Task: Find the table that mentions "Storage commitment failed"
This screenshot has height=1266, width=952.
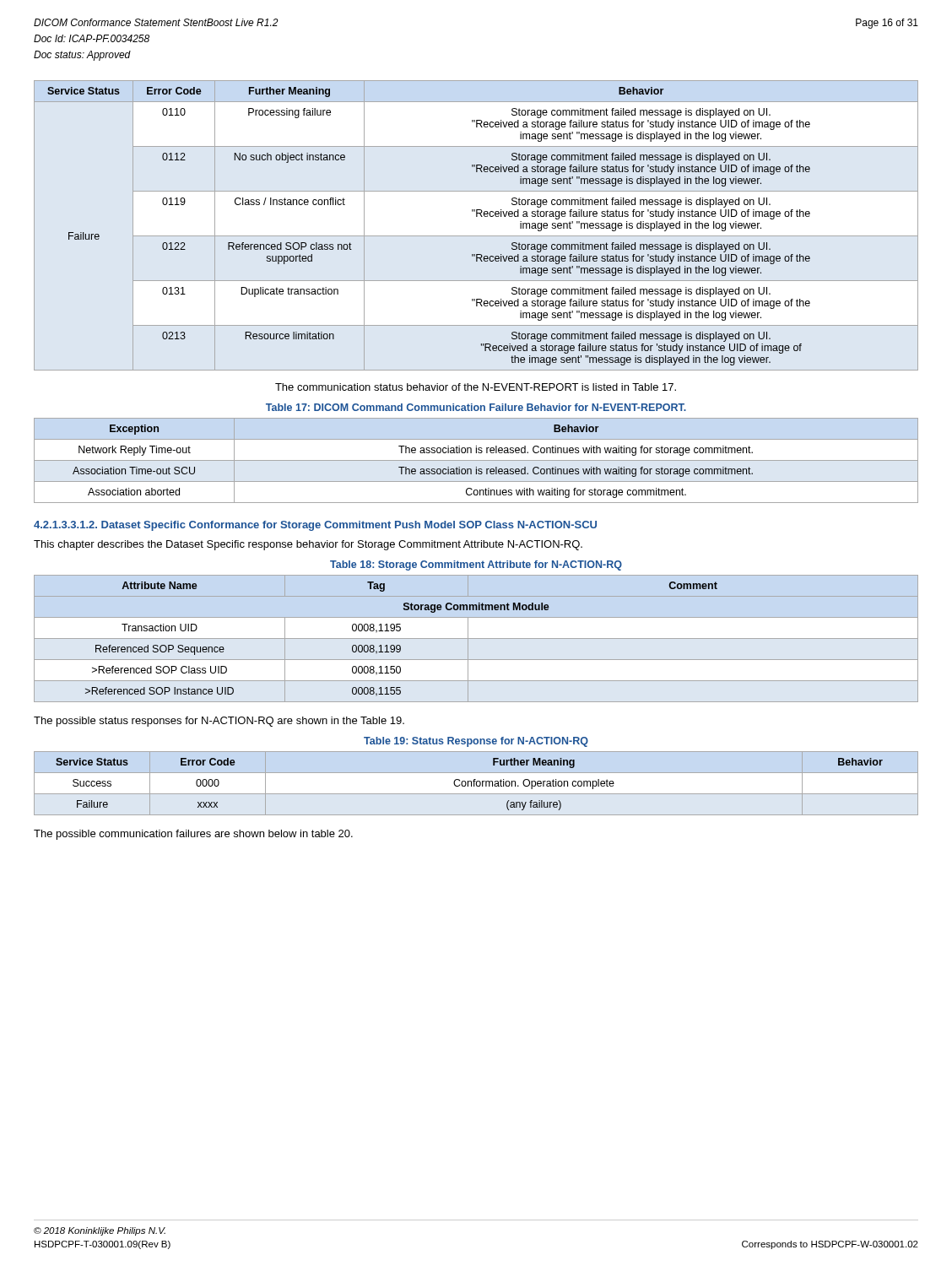Action: tap(476, 225)
